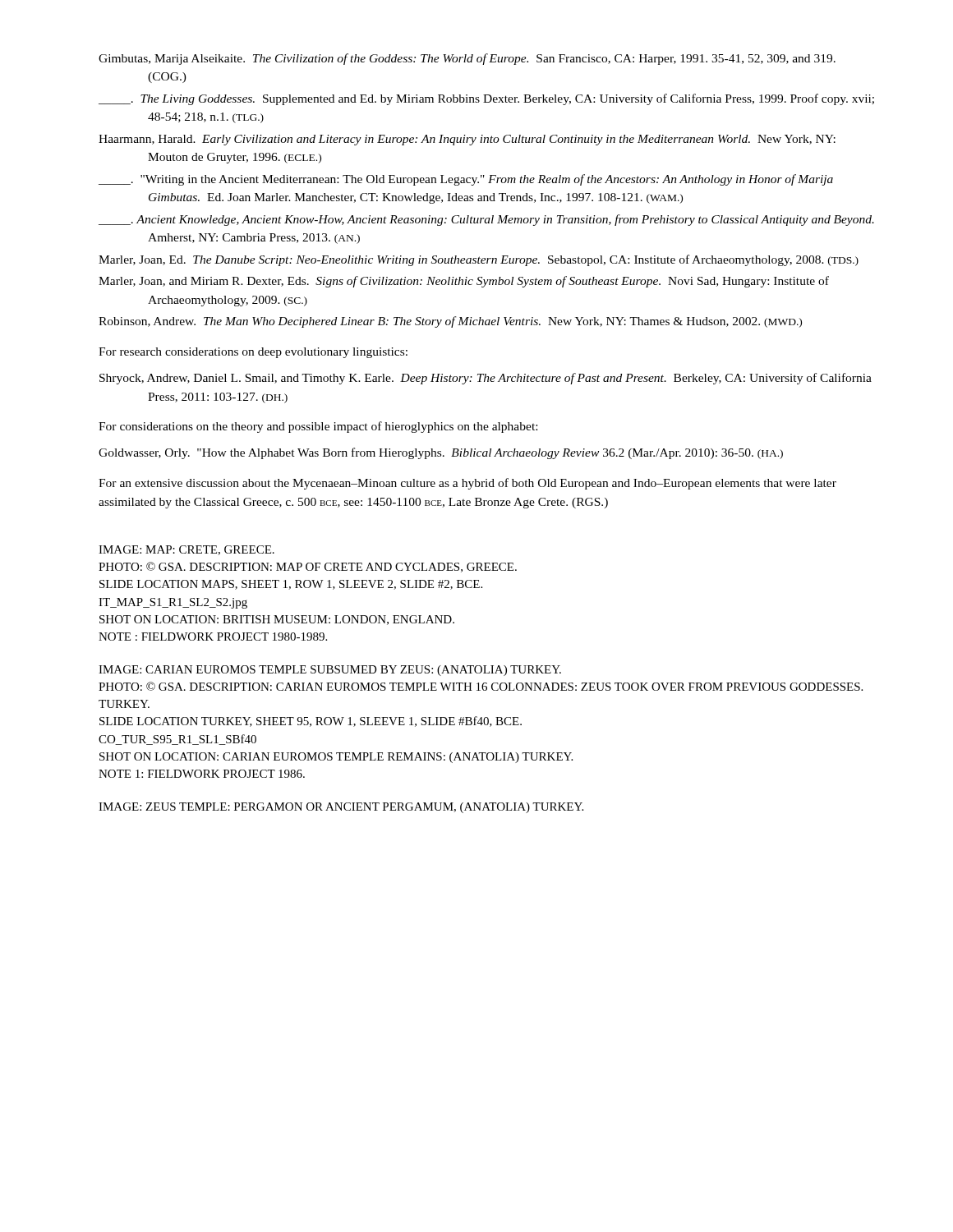The width and height of the screenshot is (953, 1232).
Task: Locate the block starting "Gimbutas, Marija Alseikaite. The Civilization of the"
Action: 489,68
